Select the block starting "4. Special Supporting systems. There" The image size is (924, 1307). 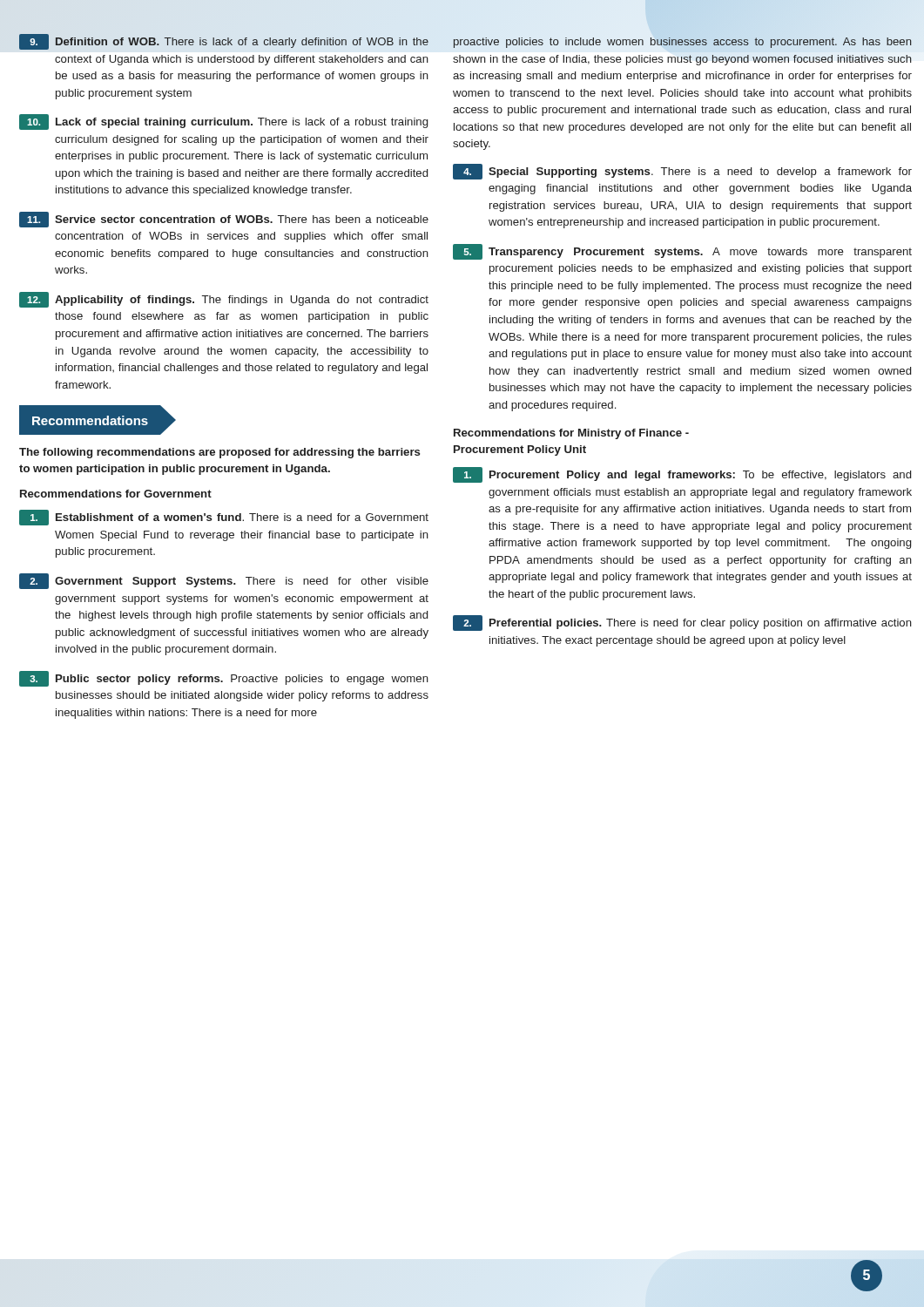pyautogui.click(x=682, y=197)
